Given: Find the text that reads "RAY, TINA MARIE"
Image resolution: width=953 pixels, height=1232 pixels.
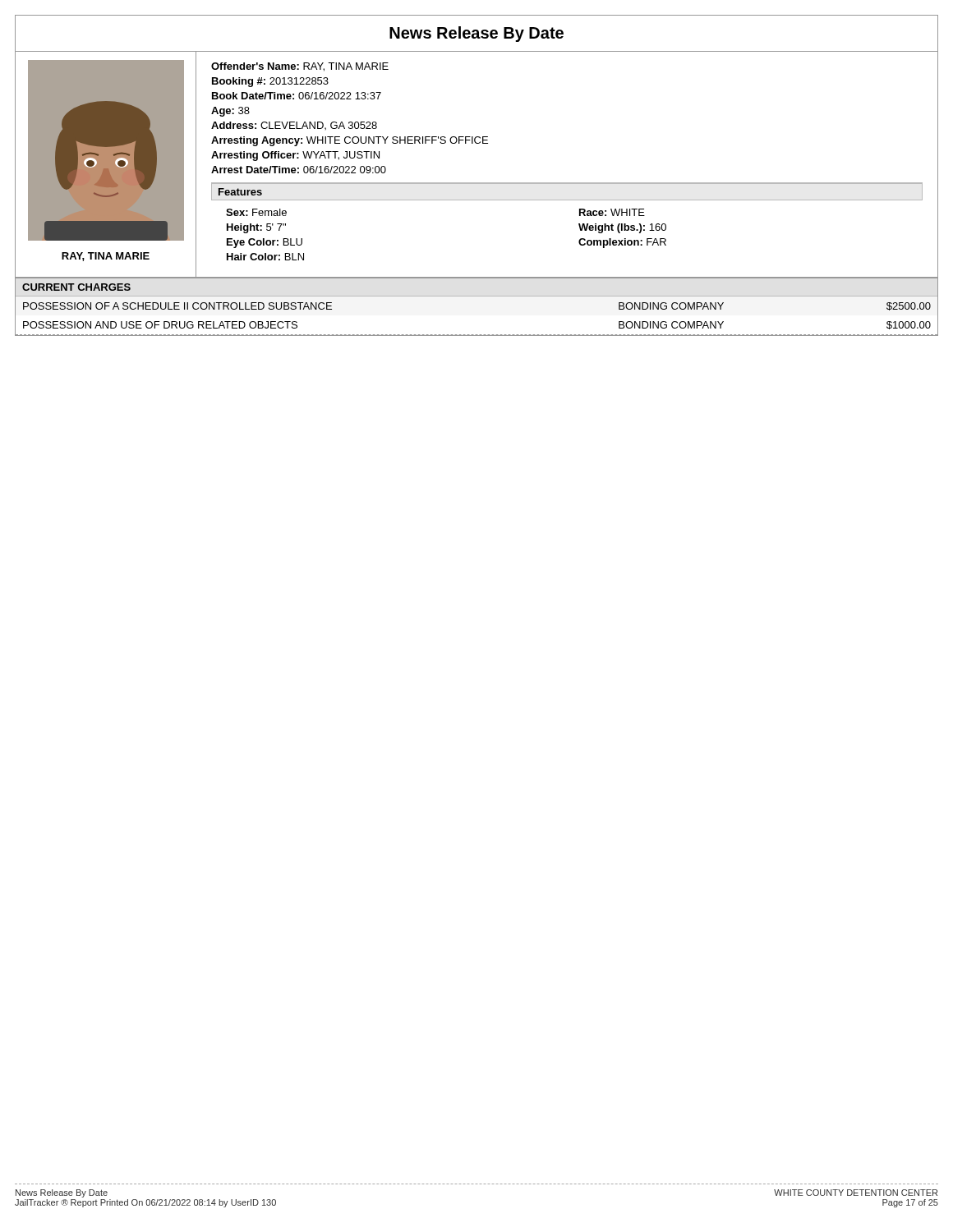Looking at the screenshot, I should pyautogui.click(x=106, y=256).
